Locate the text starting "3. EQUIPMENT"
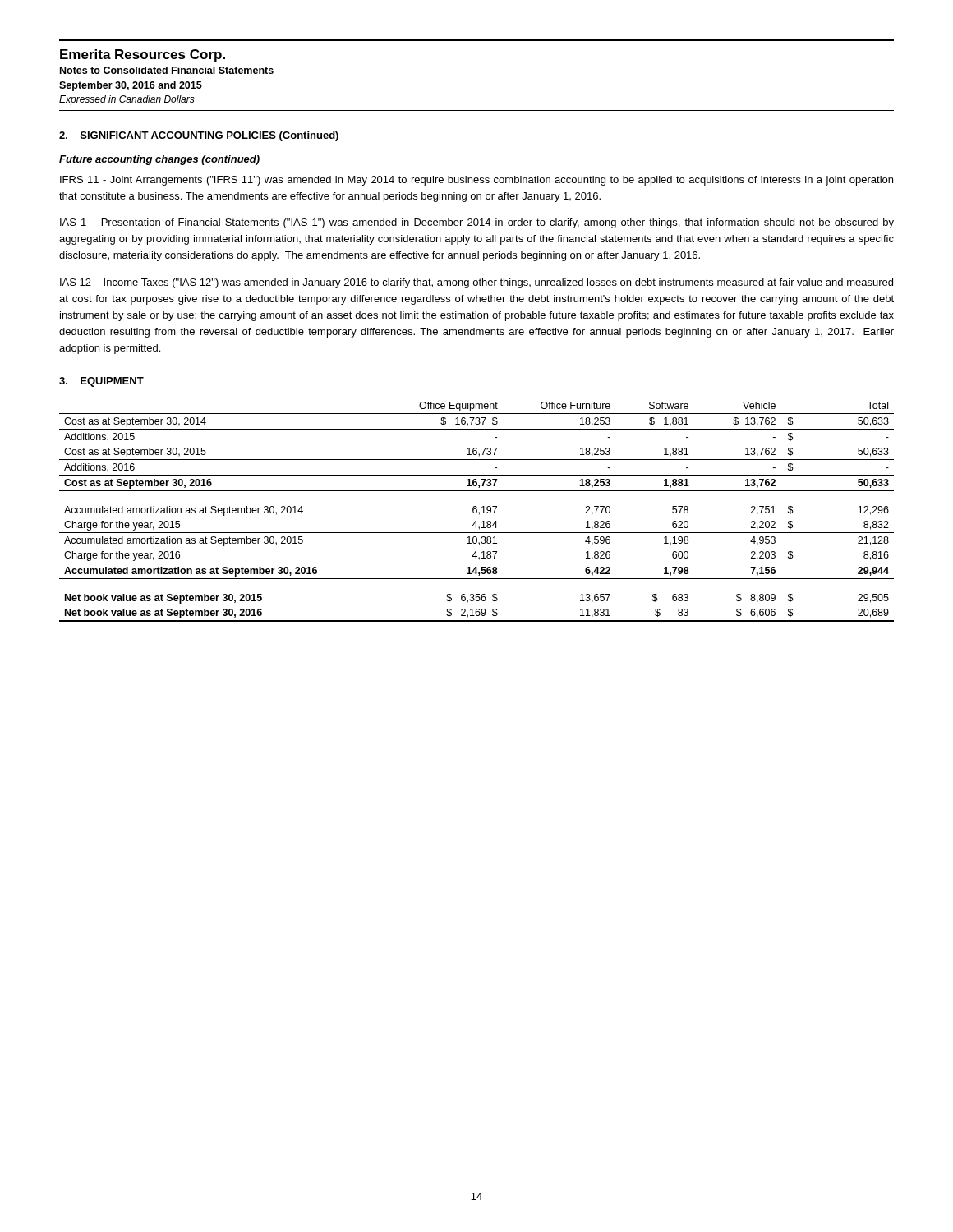This screenshot has height=1232, width=953. (101, 381)
